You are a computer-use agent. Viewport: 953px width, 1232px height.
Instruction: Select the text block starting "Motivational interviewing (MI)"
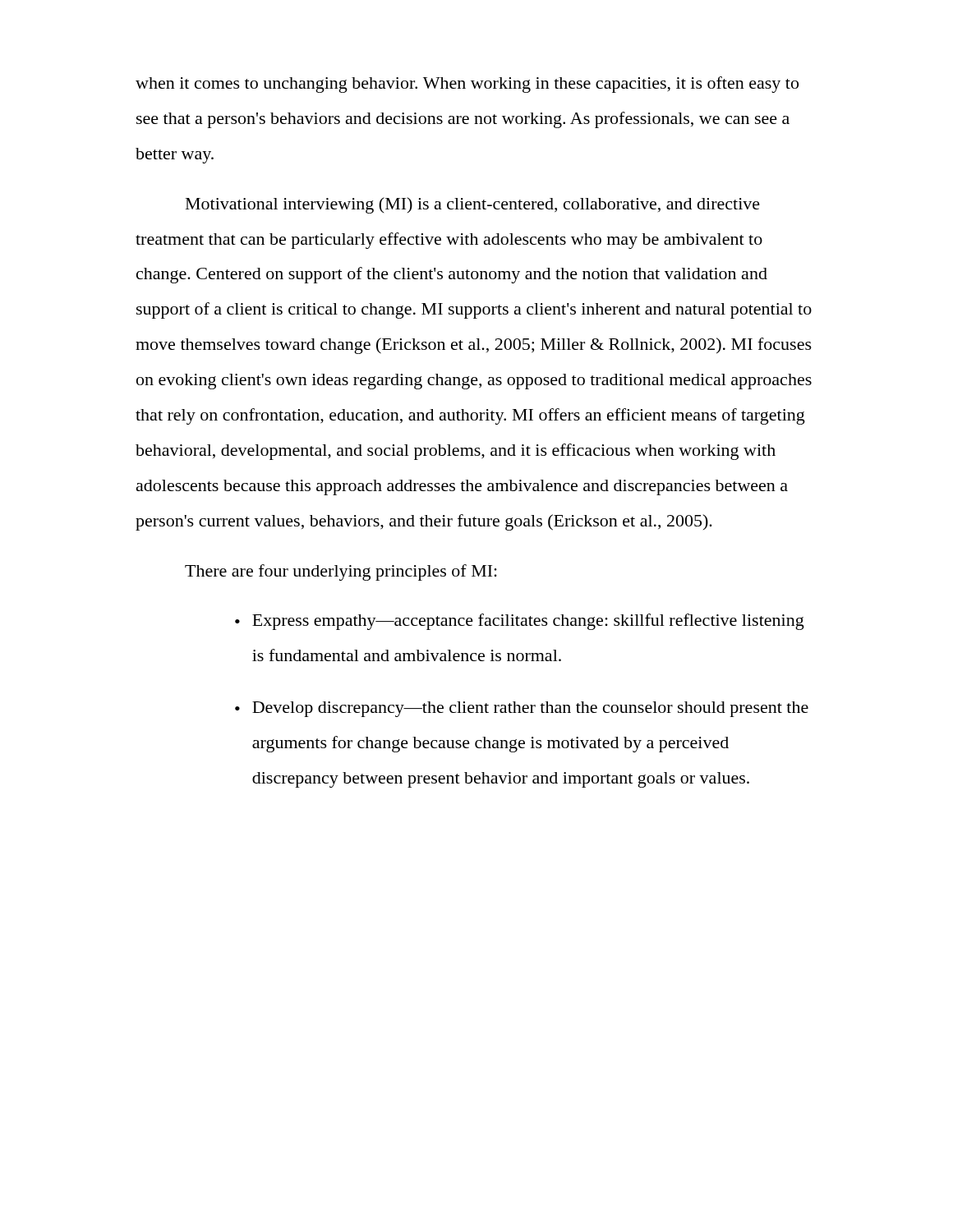(x=473, y=205)
